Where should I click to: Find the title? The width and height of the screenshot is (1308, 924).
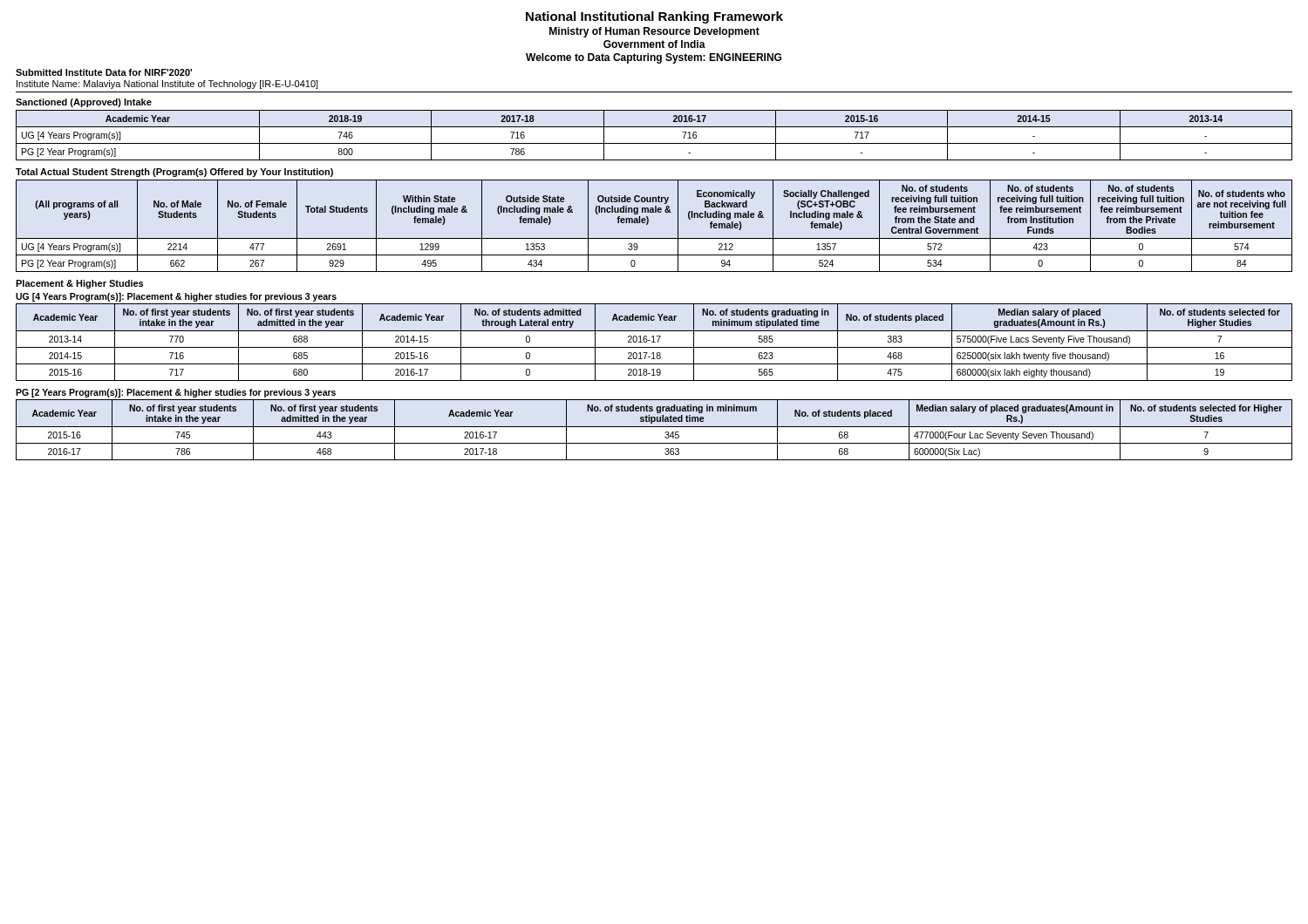[x=654, y=16]
